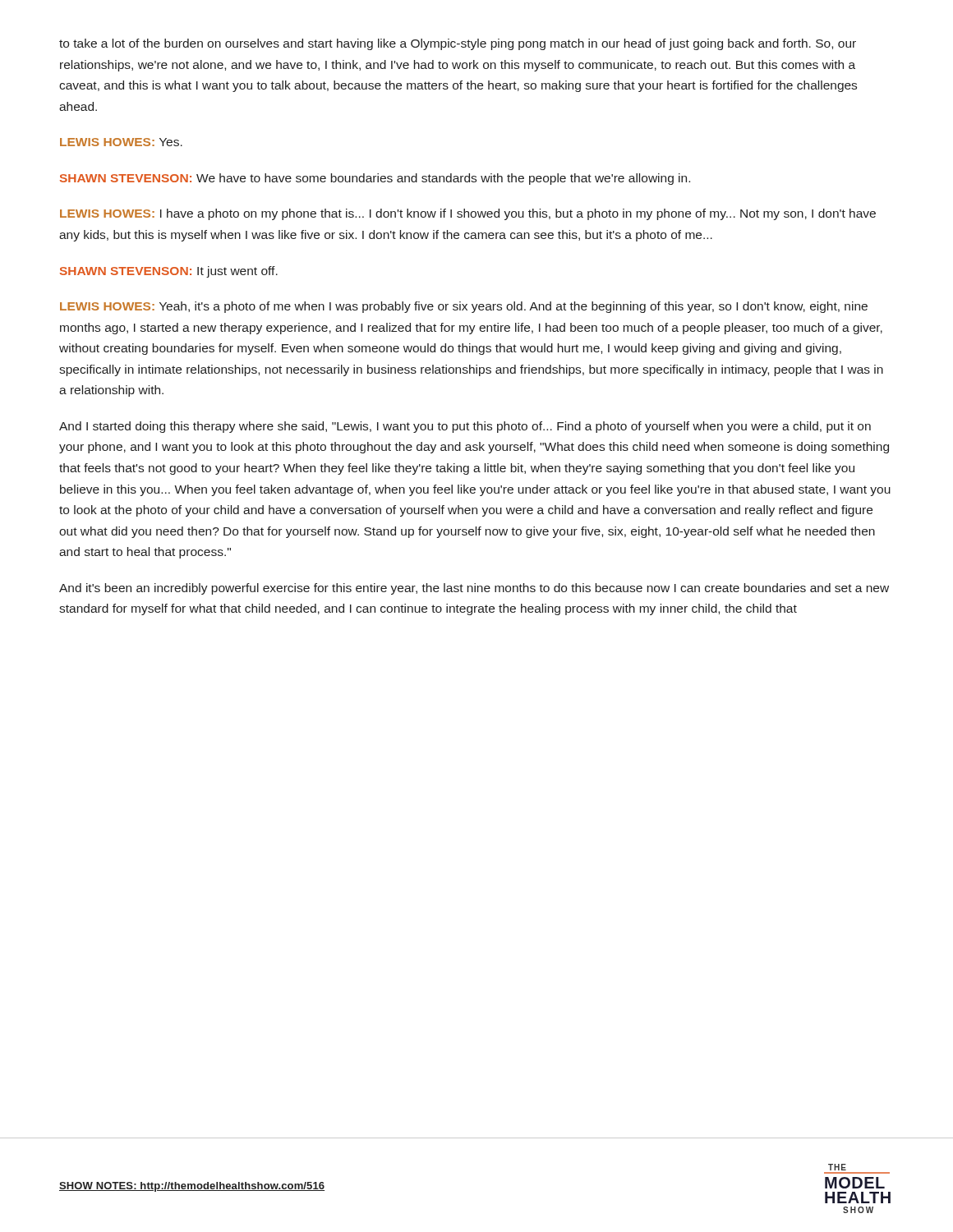This screenshot has height=1232, width=953.
Task: Find the text block with the text "LEWIS HOWES: Yeah, it's a"
Action: 471,348
